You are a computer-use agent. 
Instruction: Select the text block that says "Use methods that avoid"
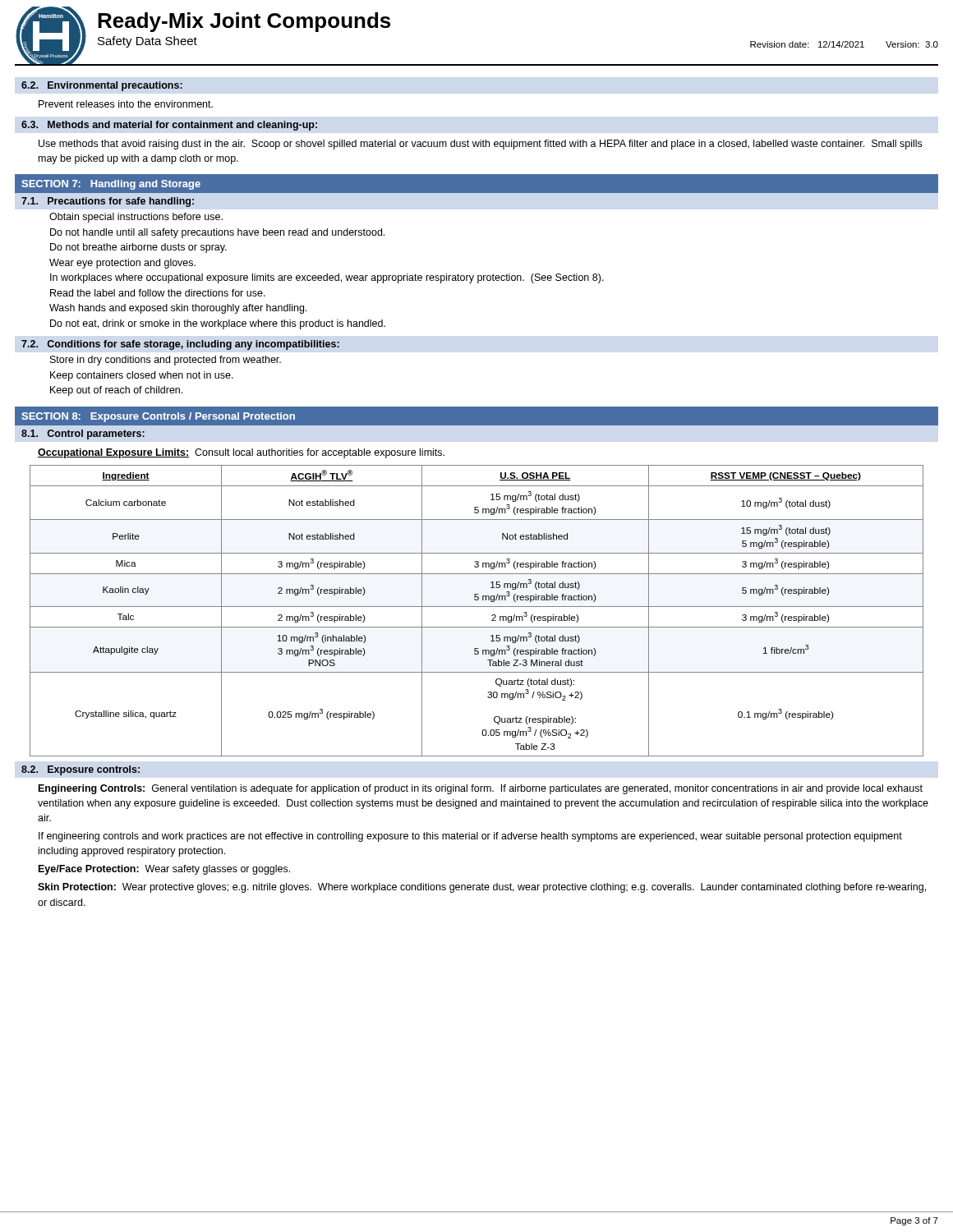480,151
